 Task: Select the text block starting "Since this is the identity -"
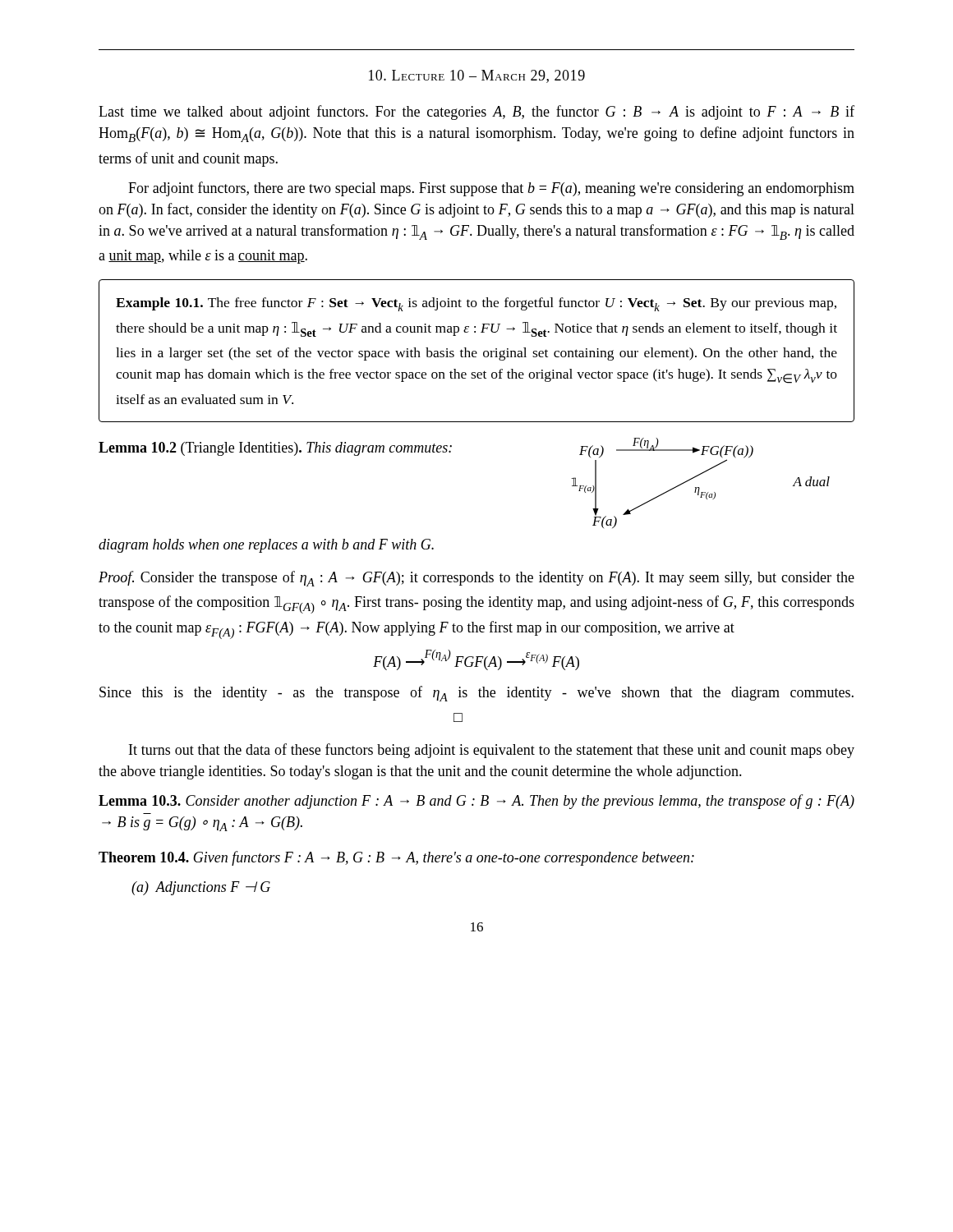point(476,705)
